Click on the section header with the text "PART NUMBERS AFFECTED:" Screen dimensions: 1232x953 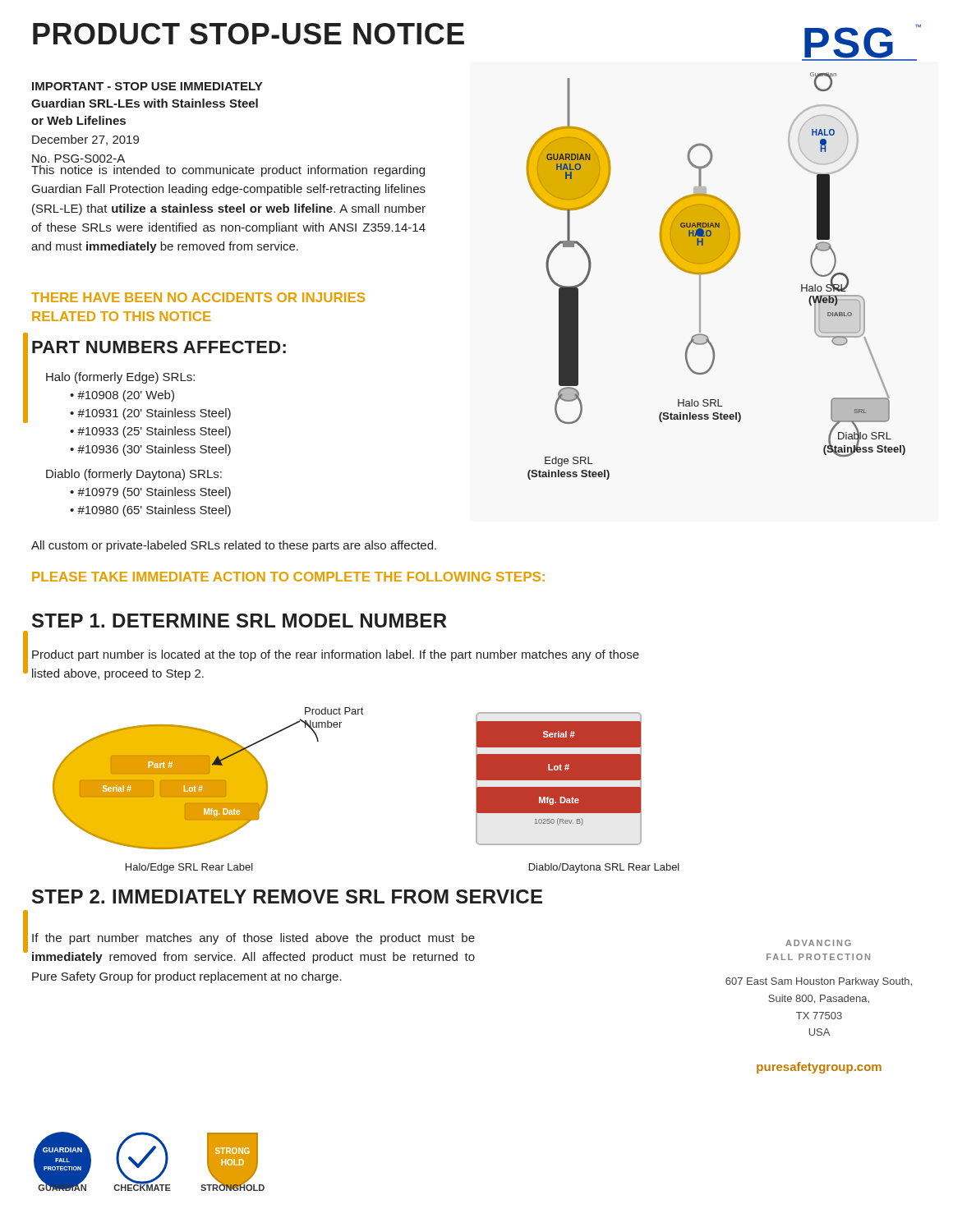[159, 347]
